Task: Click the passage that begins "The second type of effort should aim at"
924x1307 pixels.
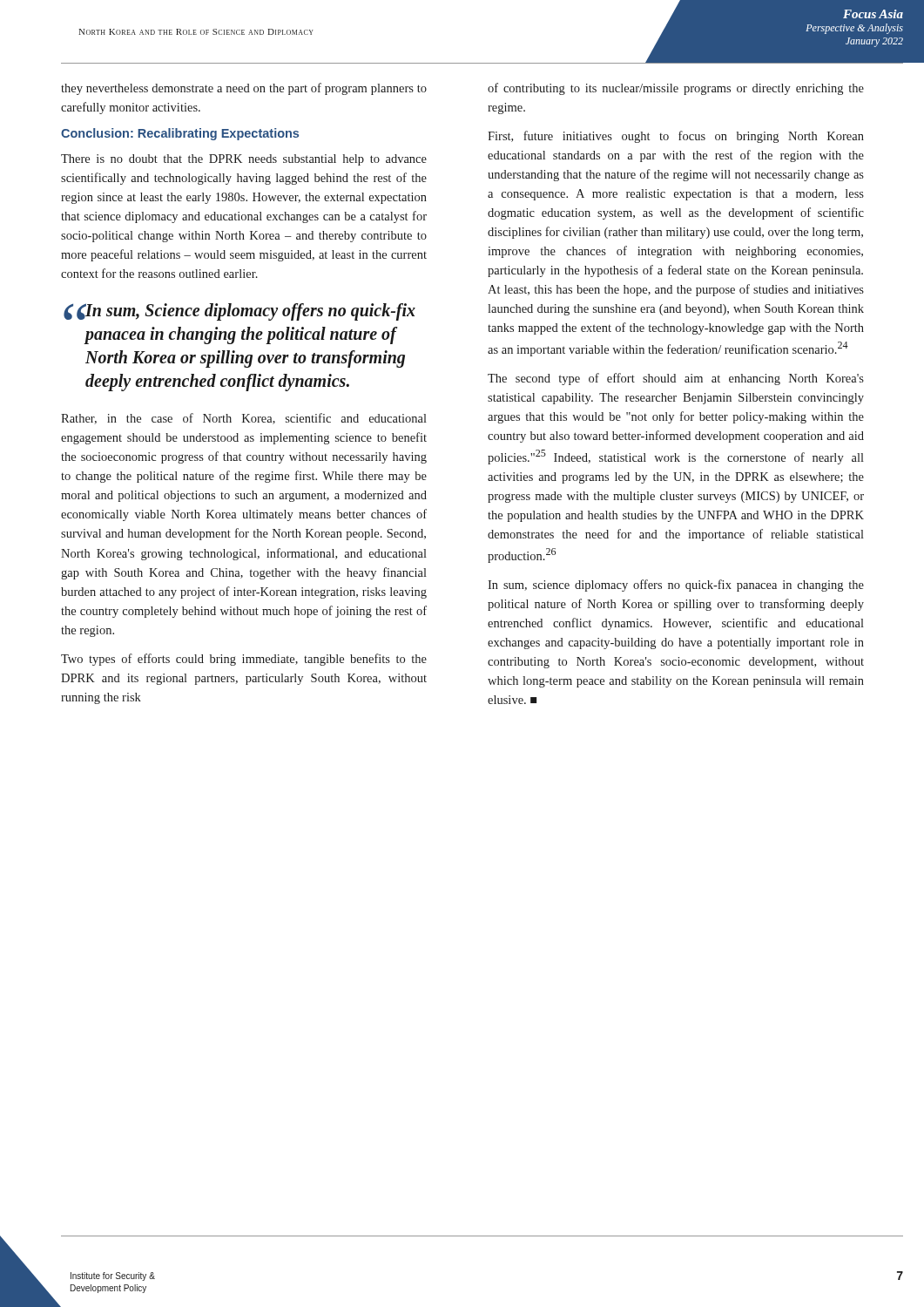Action: [676, 467]
